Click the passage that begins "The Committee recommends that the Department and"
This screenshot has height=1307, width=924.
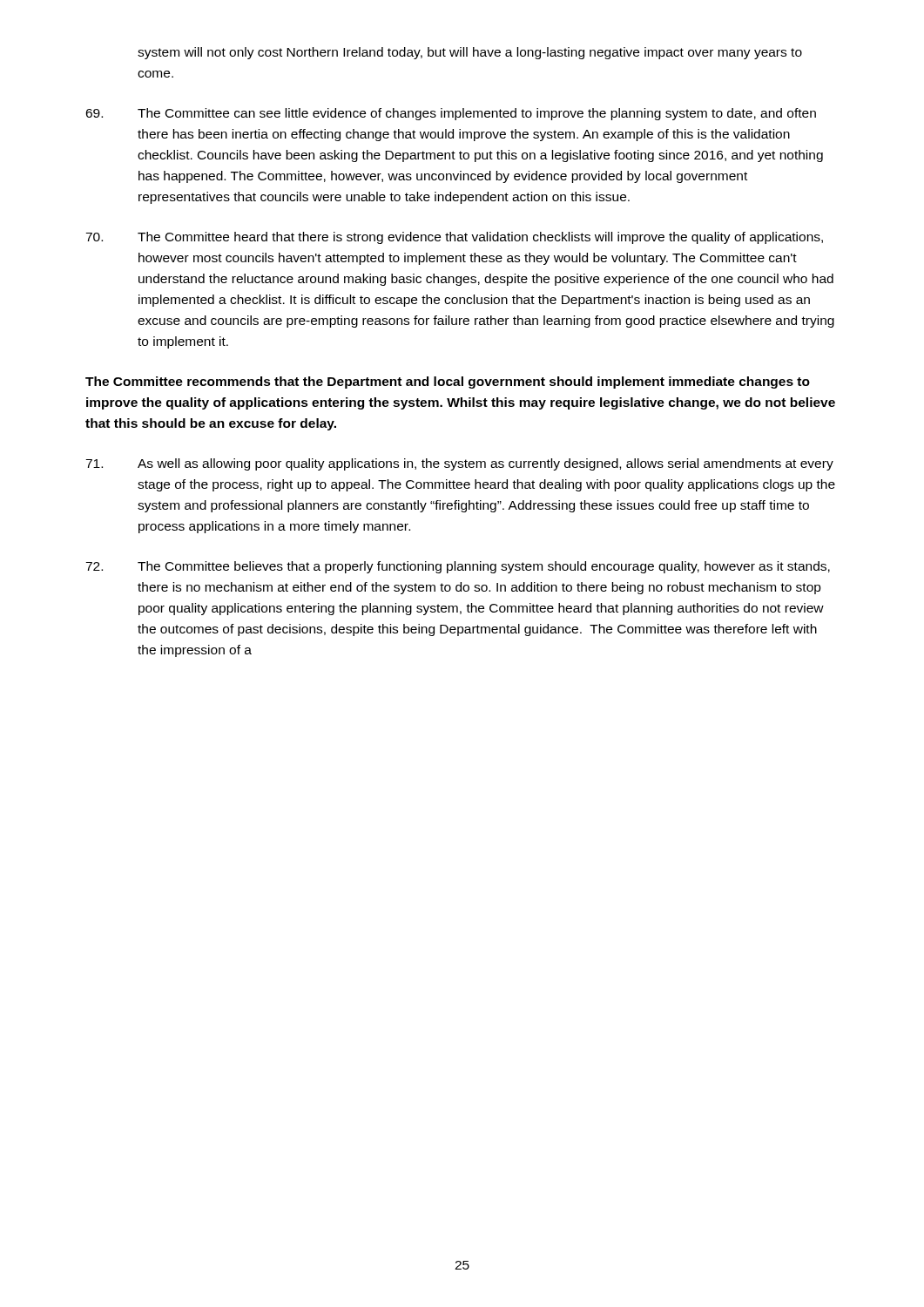(462, 403)
